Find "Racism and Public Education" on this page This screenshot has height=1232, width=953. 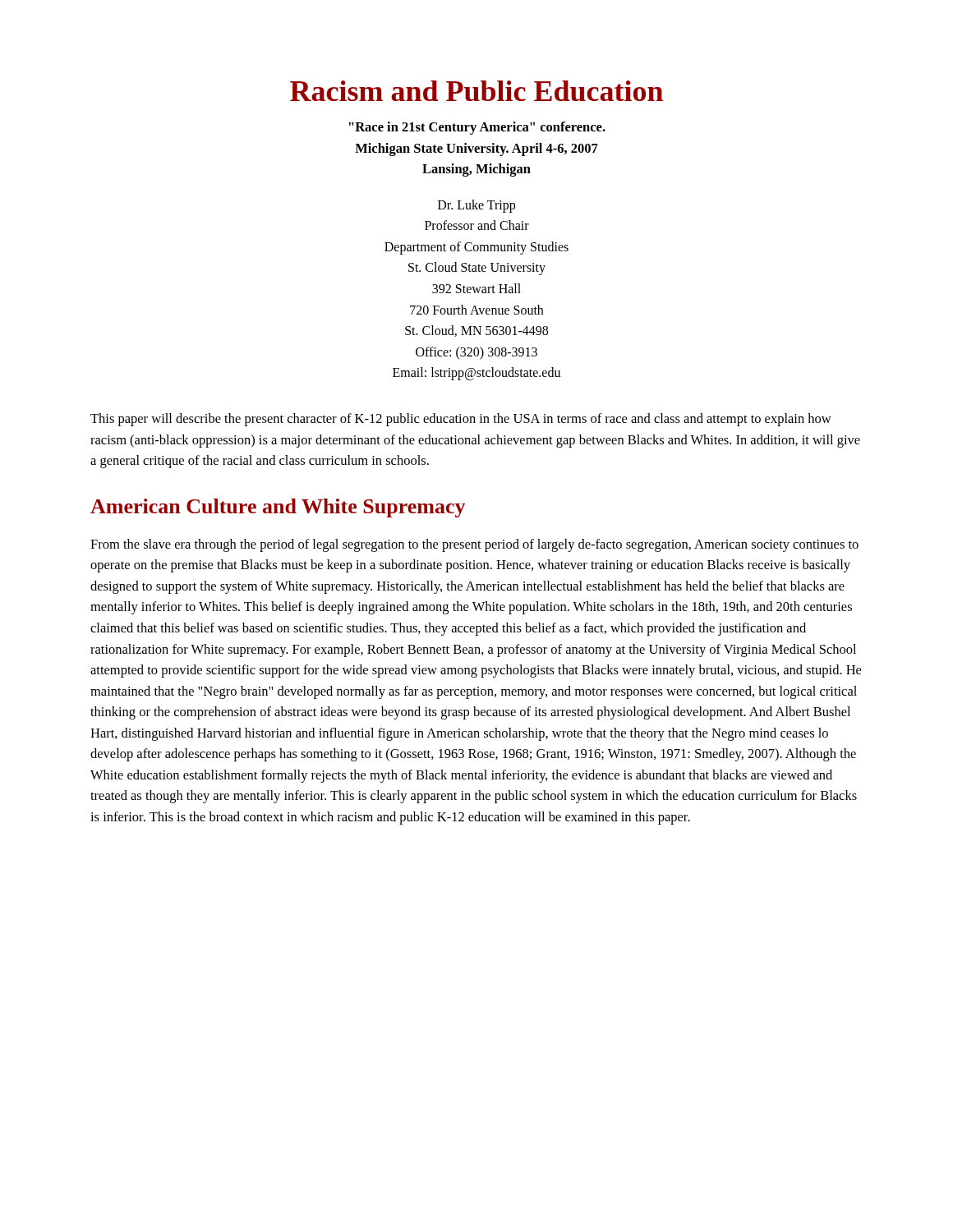(x=476, y=91)
